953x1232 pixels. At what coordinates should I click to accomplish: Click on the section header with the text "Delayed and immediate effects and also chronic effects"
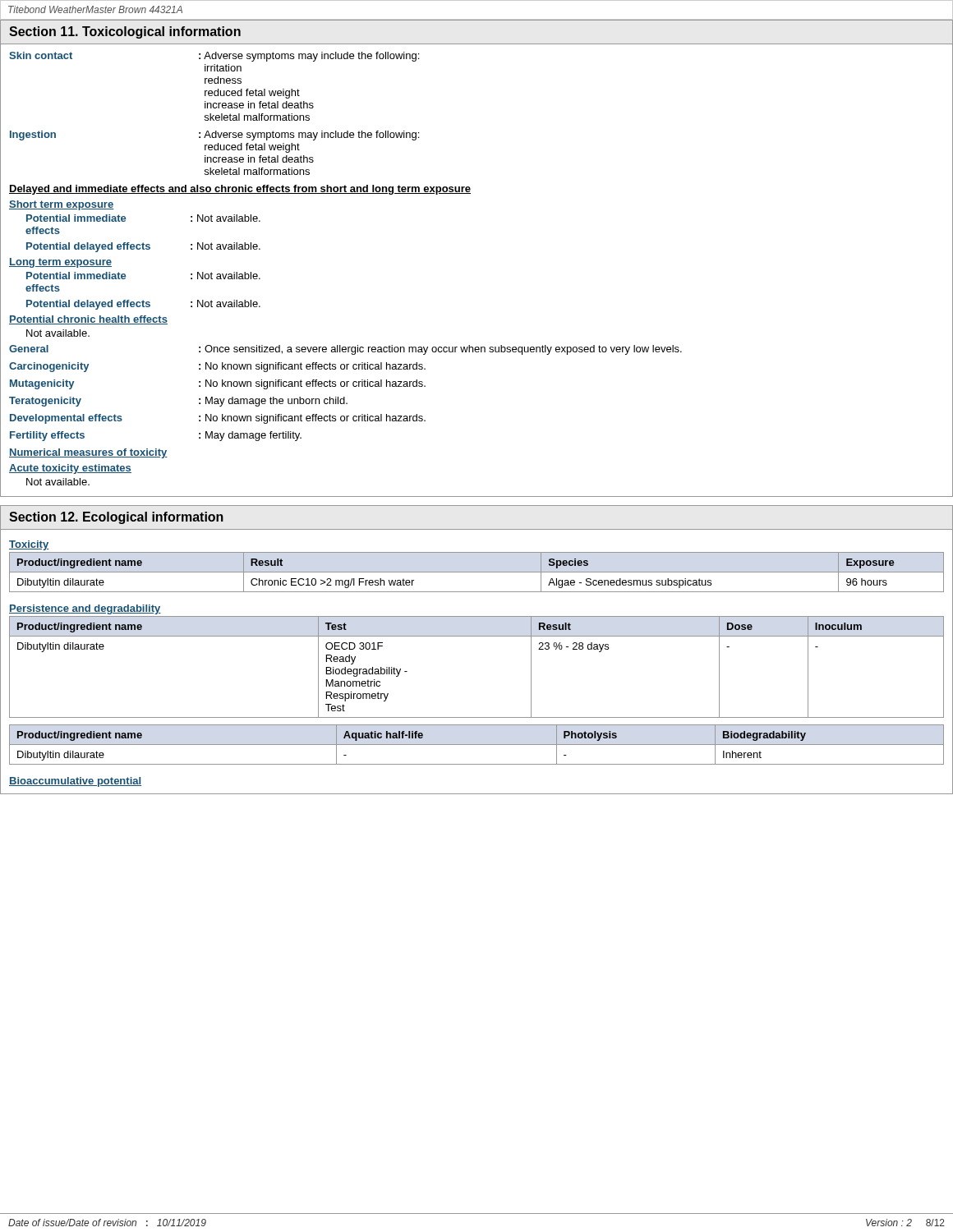[240, 188]
